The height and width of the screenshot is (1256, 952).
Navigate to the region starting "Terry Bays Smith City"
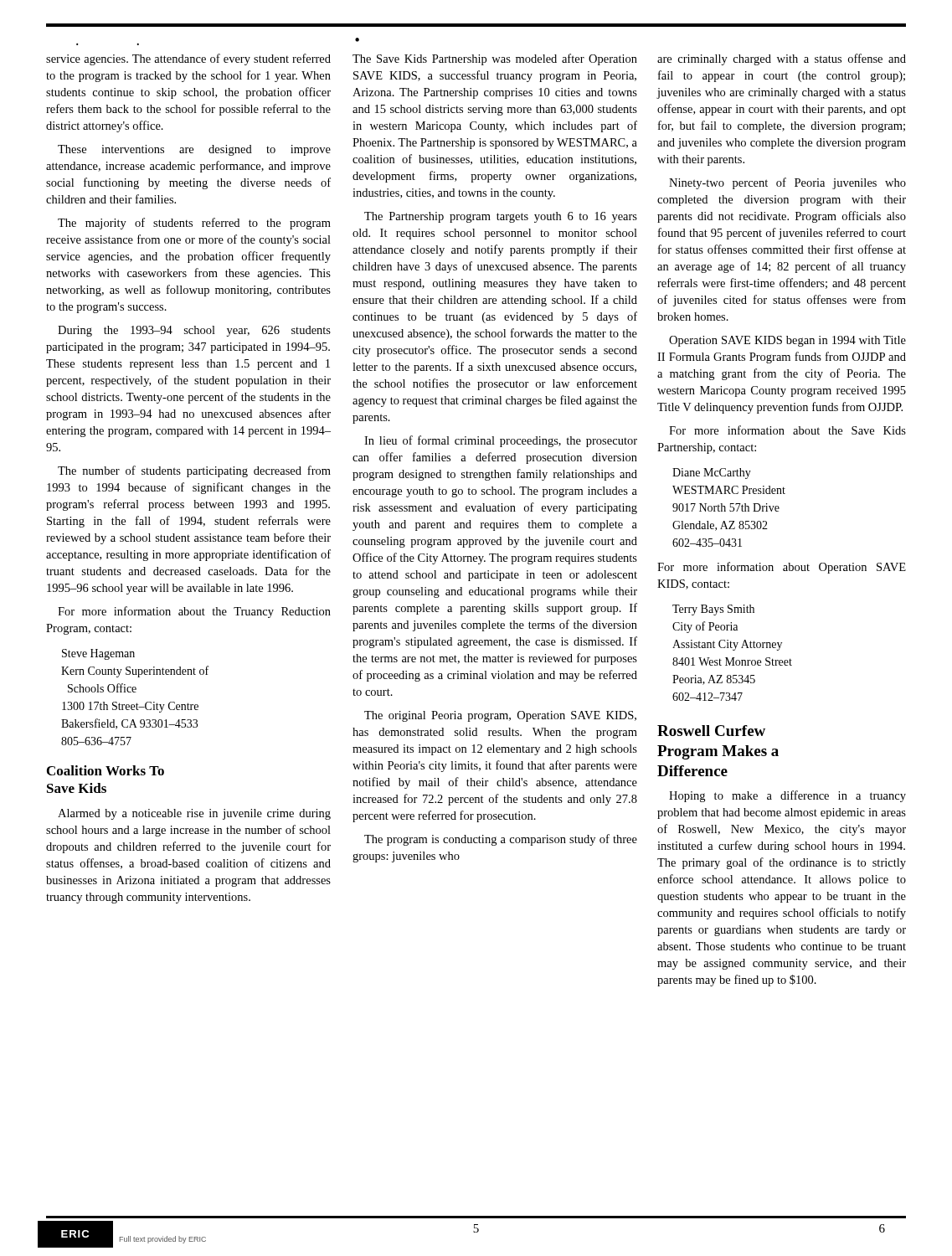pos(789,653)
